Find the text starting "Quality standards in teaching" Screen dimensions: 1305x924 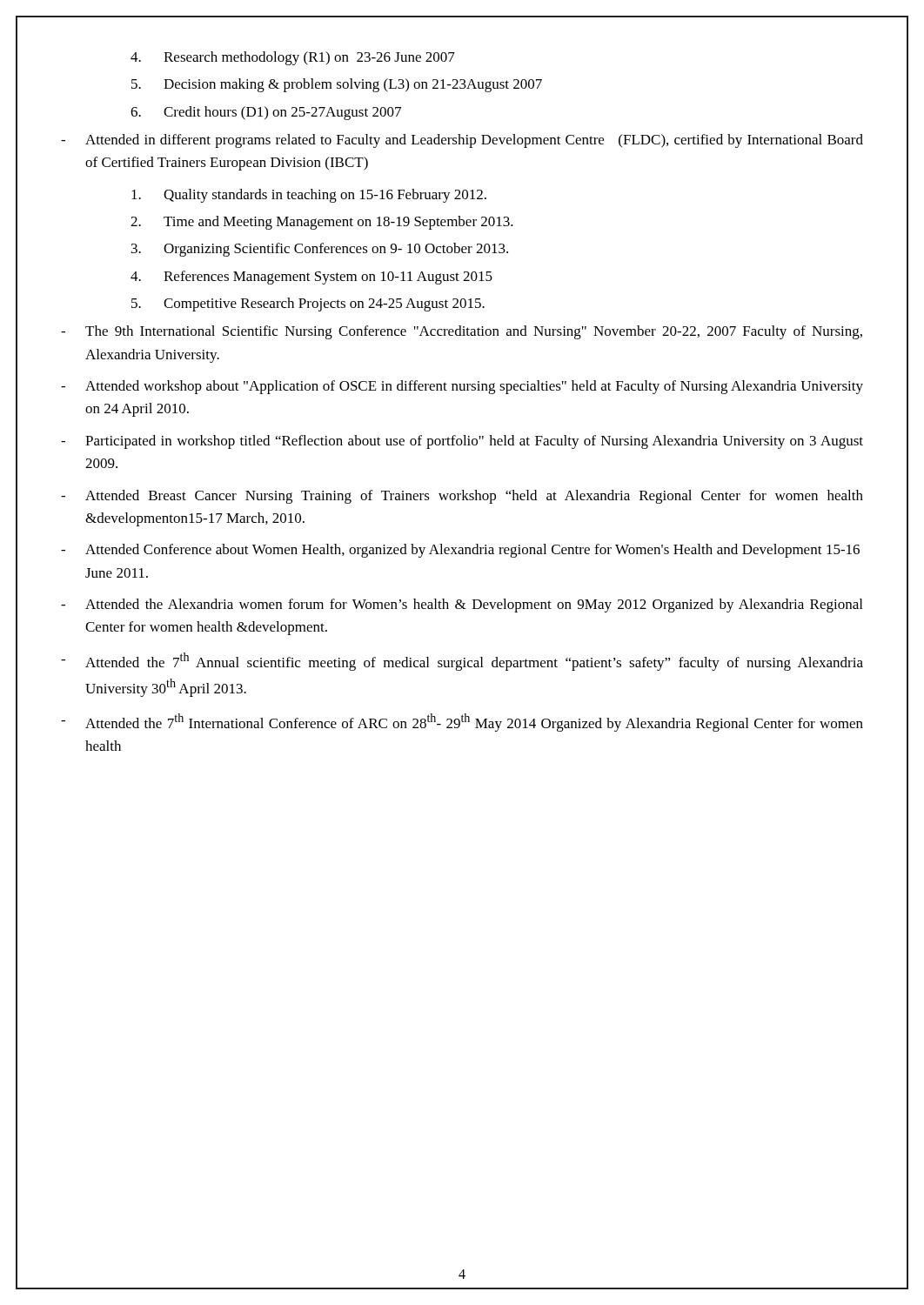click(497, 195)
